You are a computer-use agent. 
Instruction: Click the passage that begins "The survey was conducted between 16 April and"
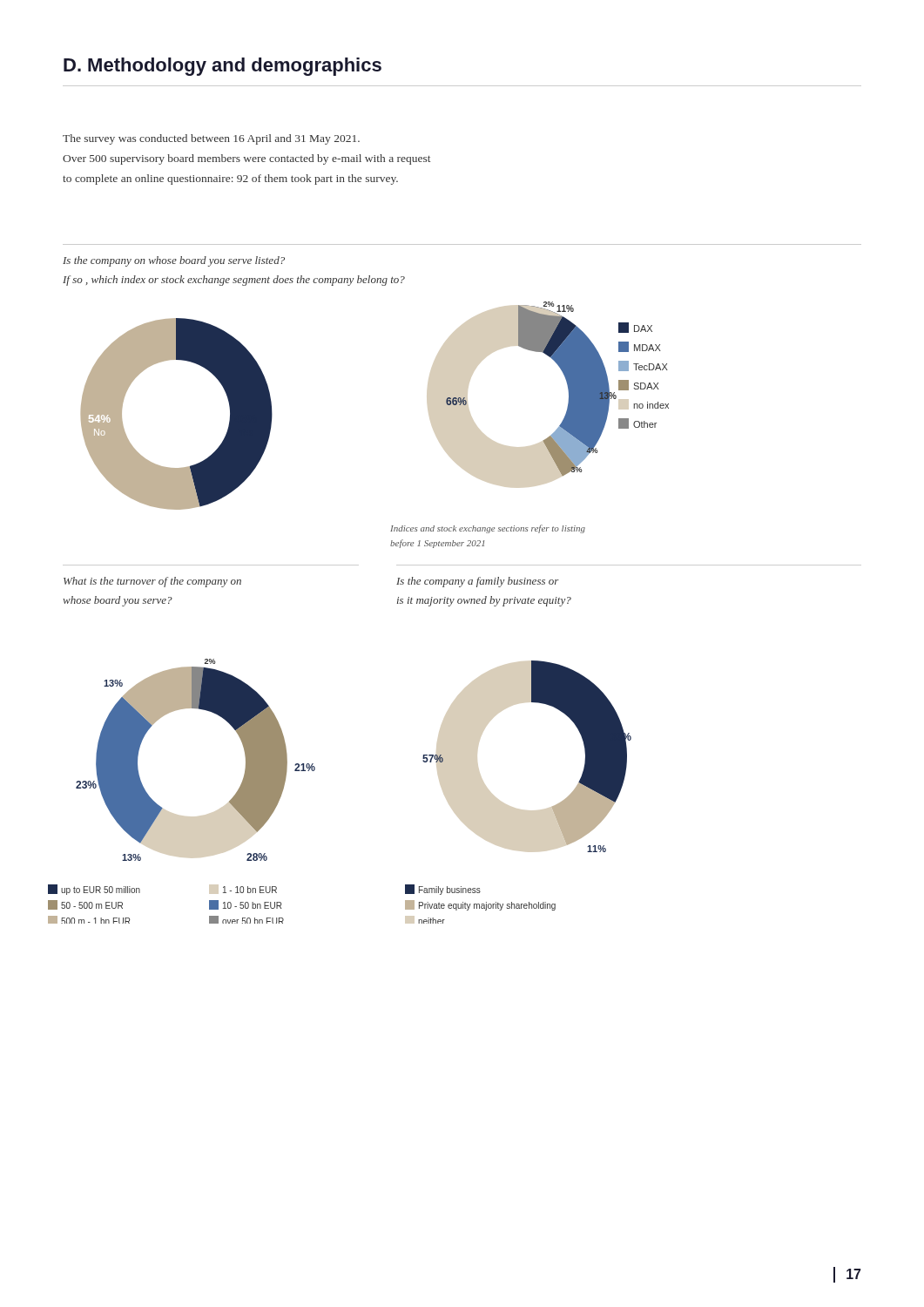[x=247, y=158]
